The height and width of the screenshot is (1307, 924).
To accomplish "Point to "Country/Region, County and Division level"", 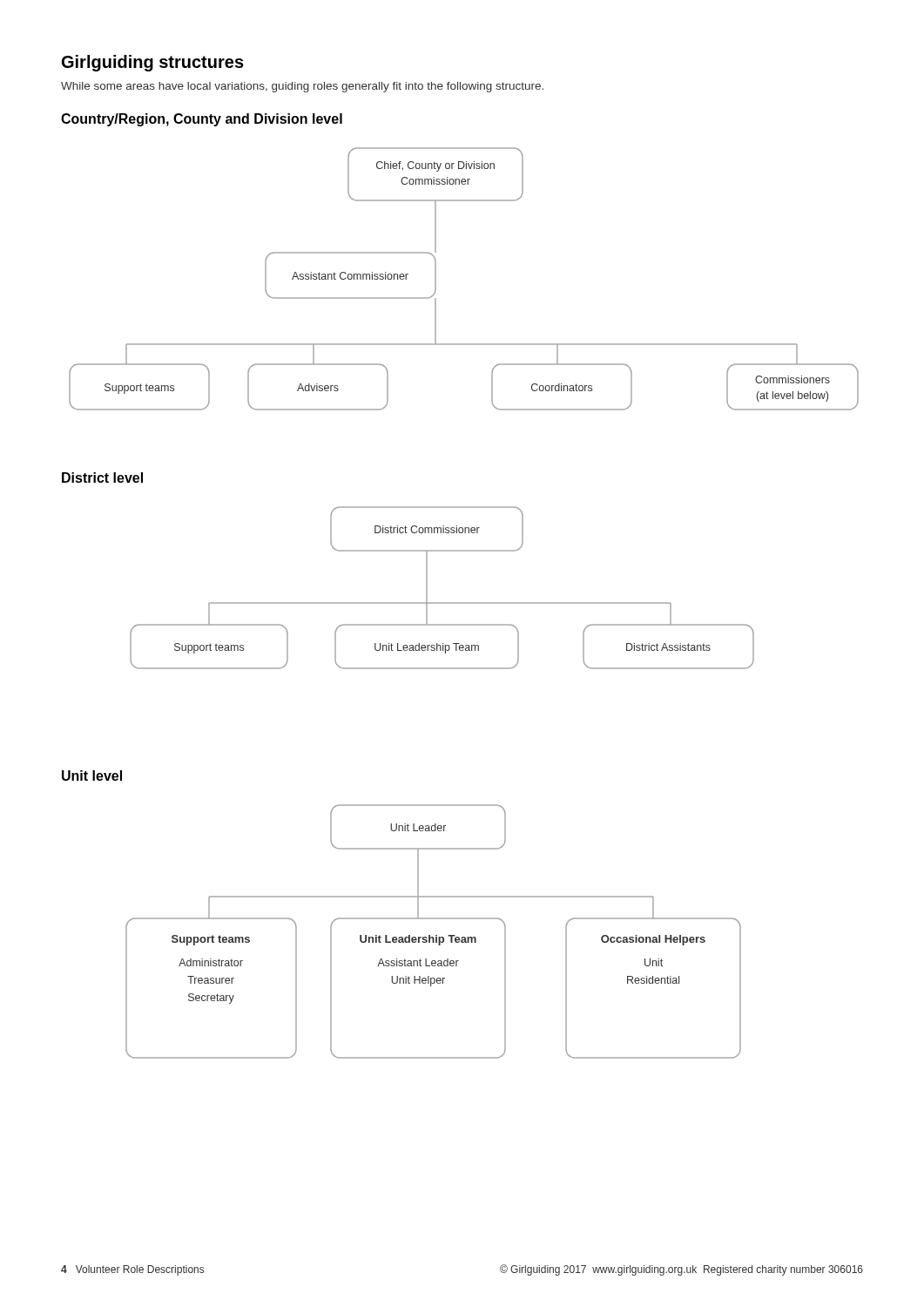I will tap(202, 119).
